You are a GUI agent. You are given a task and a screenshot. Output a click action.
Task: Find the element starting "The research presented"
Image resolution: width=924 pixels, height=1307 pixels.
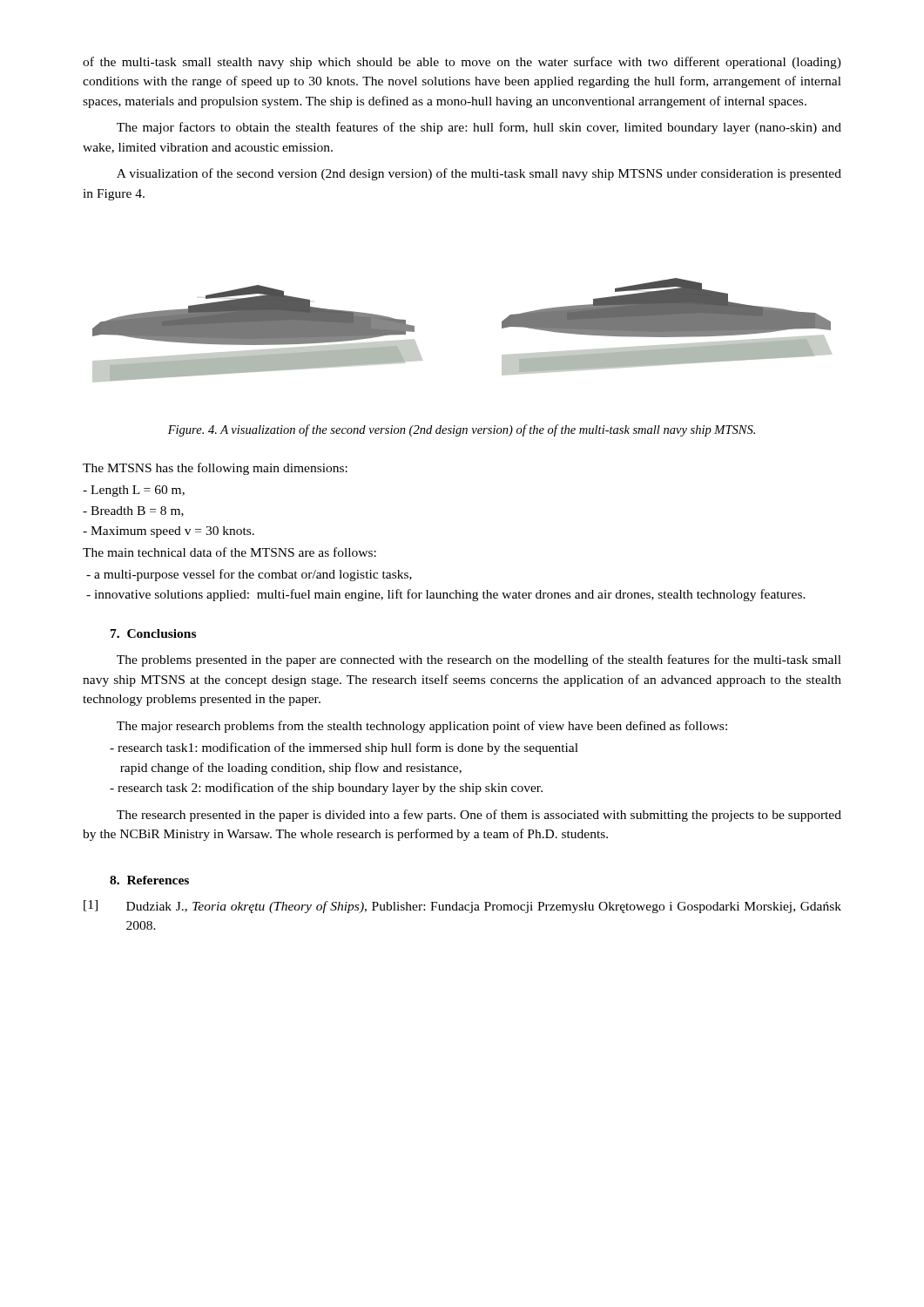pos(462,824)
